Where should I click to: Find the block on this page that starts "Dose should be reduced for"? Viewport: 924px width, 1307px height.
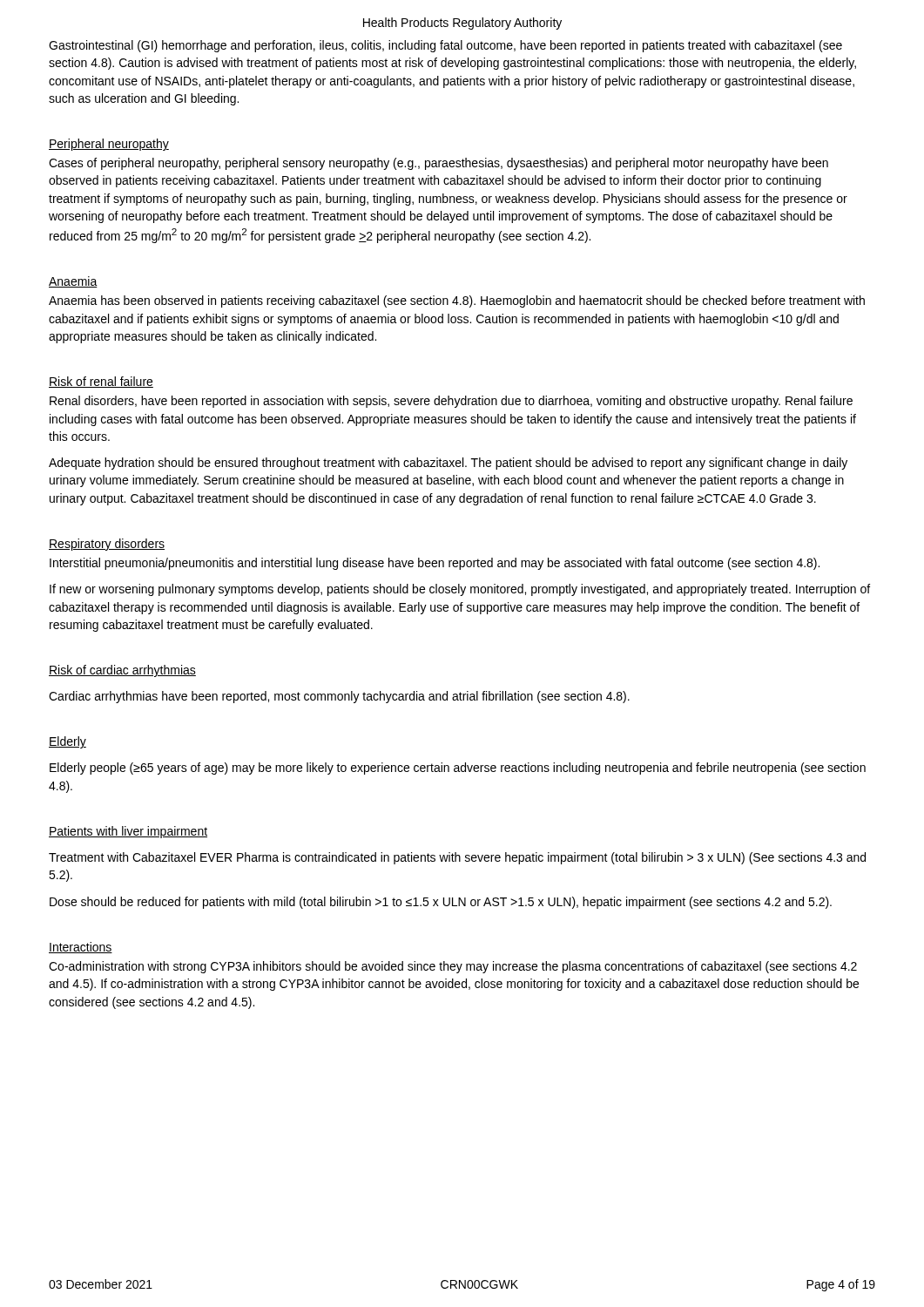[441, 902]
